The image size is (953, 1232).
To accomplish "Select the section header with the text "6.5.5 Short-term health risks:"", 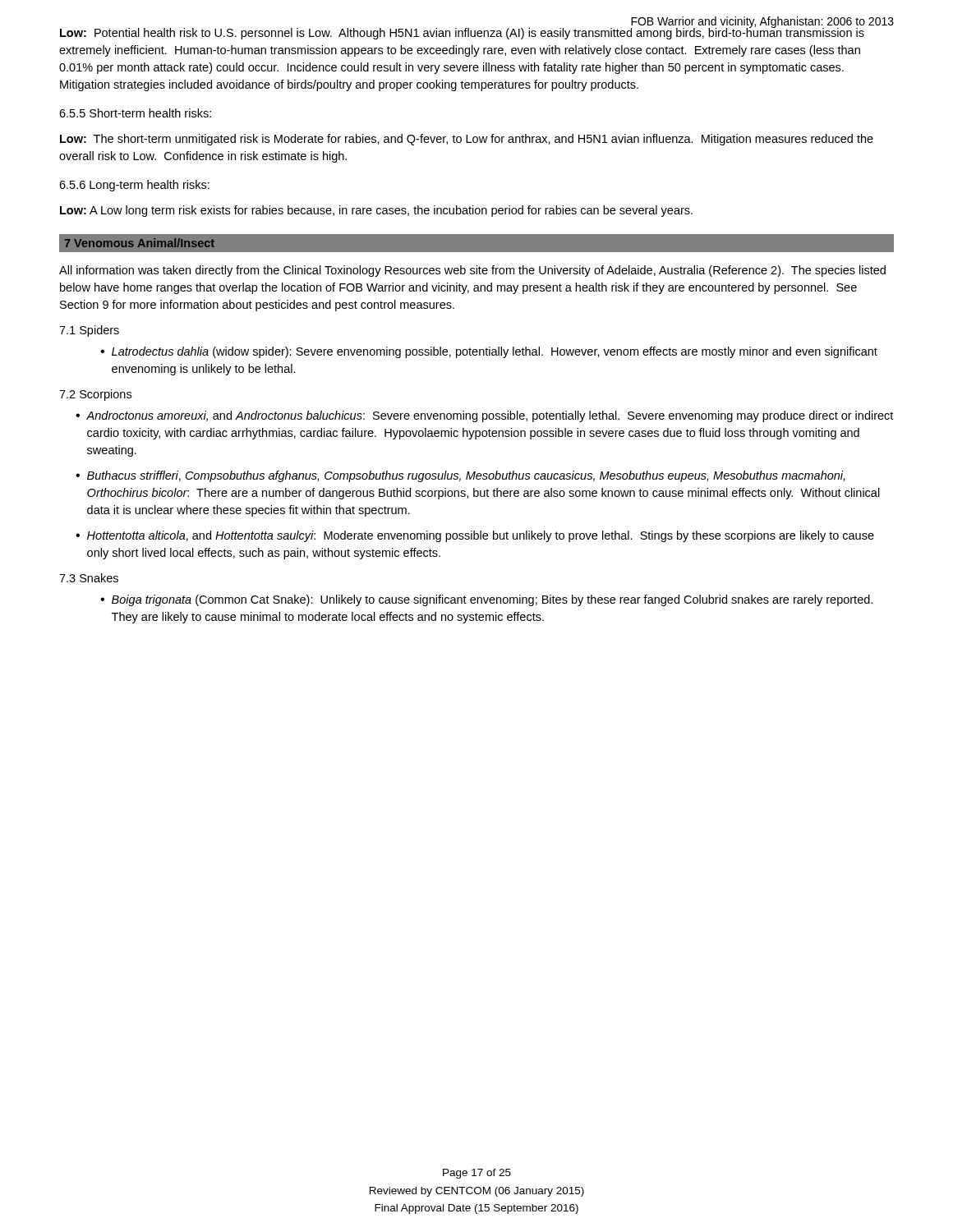I will [136, 113].
